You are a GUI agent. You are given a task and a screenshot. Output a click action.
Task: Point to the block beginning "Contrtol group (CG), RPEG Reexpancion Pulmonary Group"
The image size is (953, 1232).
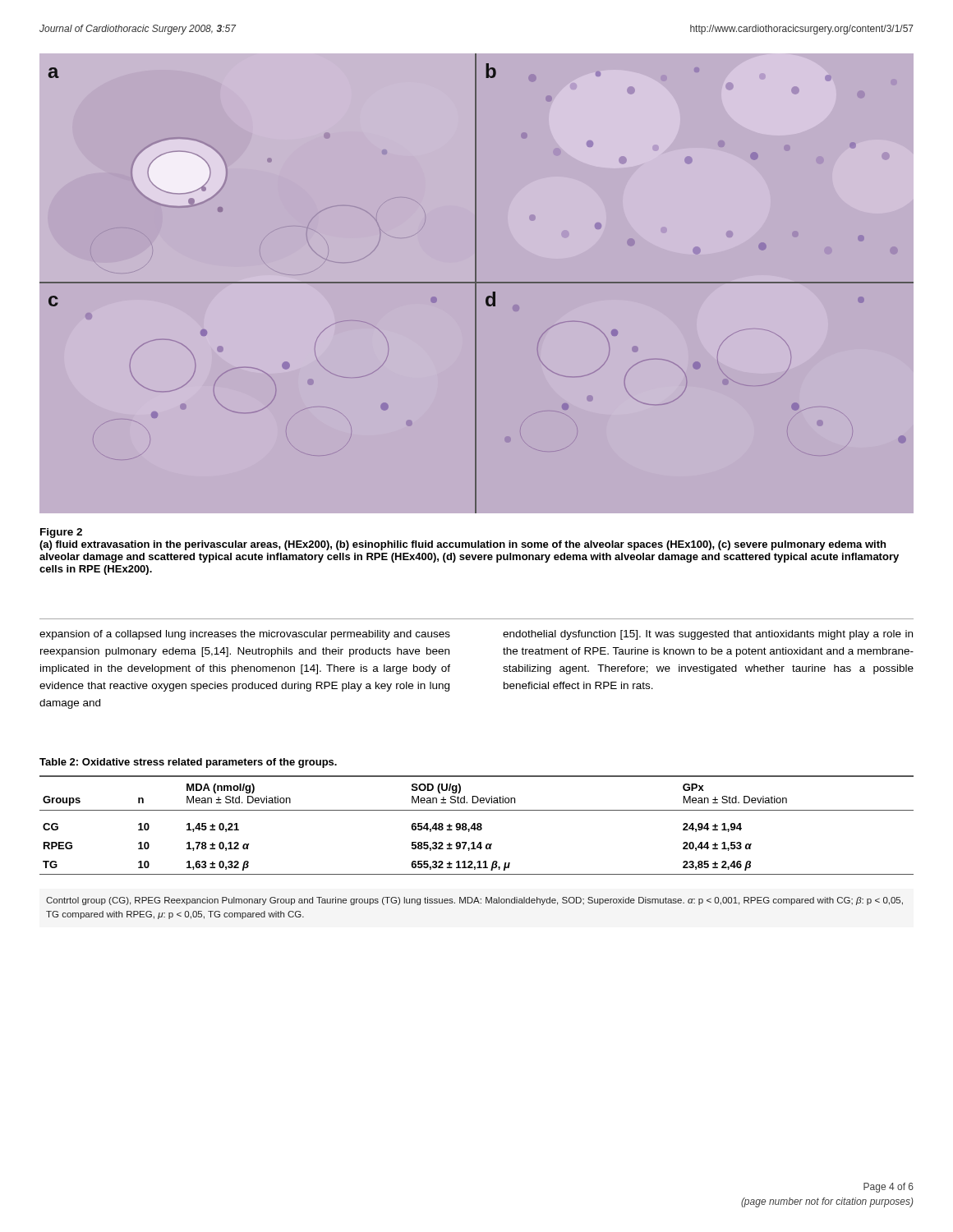click(x=475, y=907)
